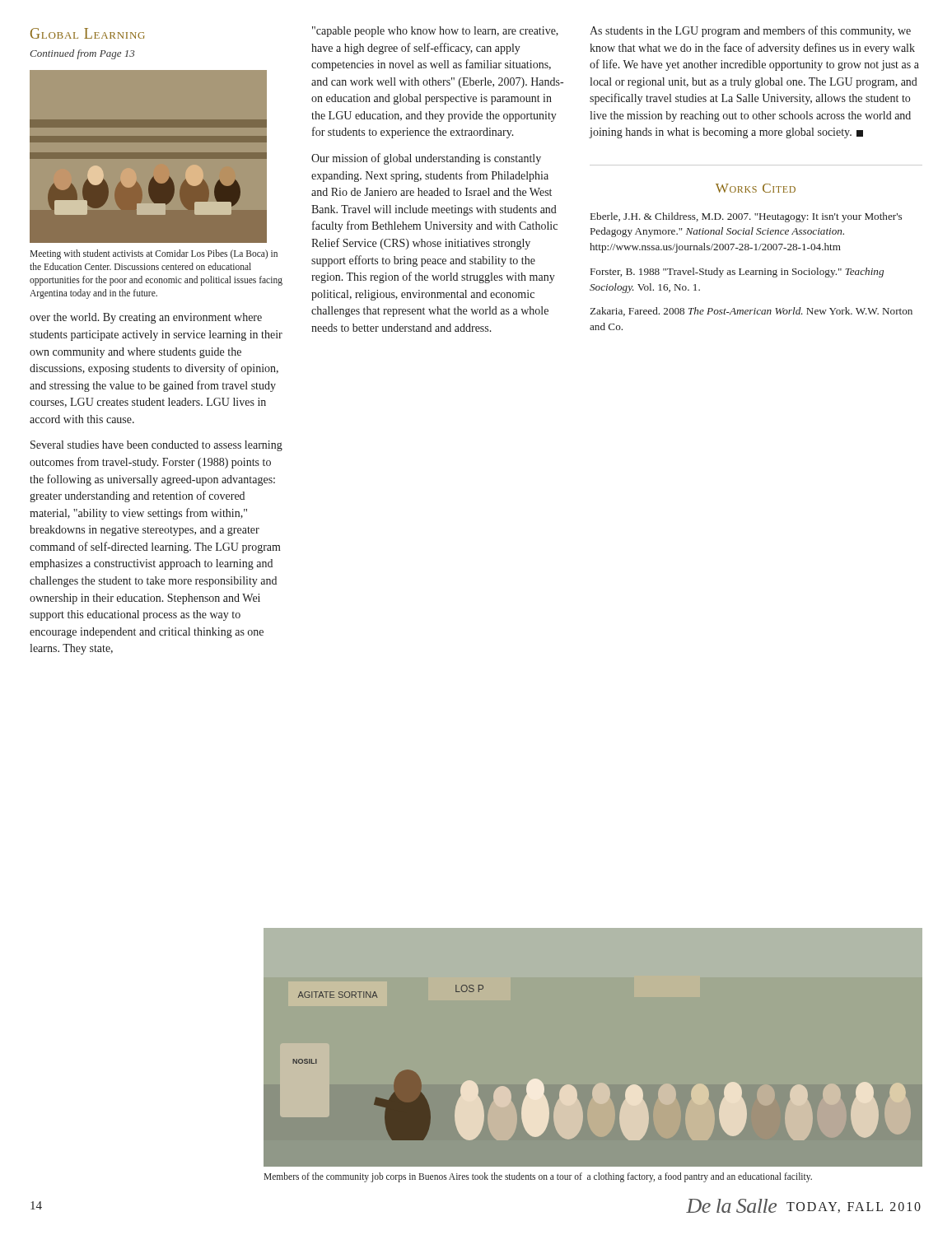Screen dimensions: 1235x952
Task: Click the passage that begins "Several studies have been"
Action: click(157, 548)
